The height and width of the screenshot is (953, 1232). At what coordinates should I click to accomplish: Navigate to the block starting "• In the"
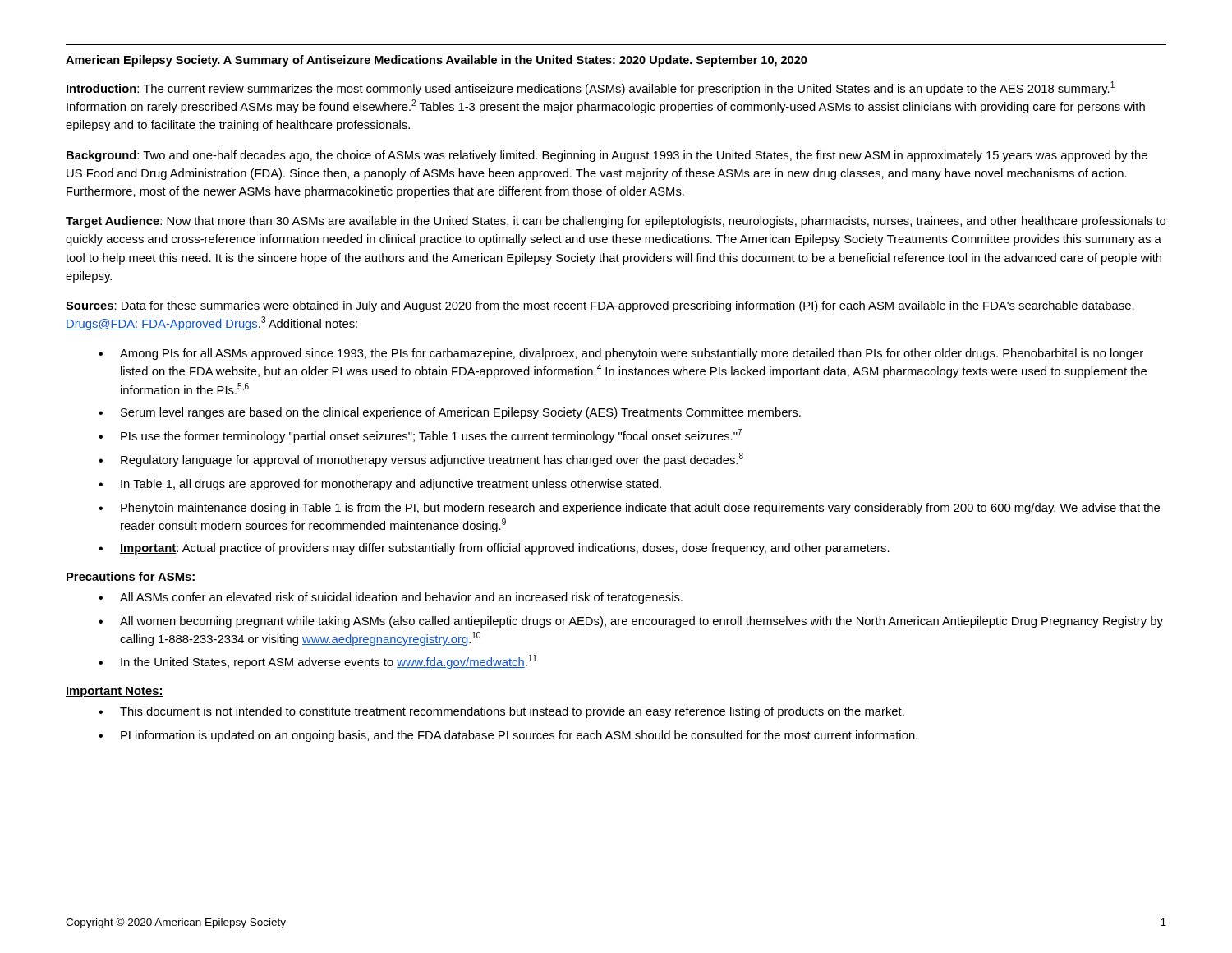pos(318,662)
